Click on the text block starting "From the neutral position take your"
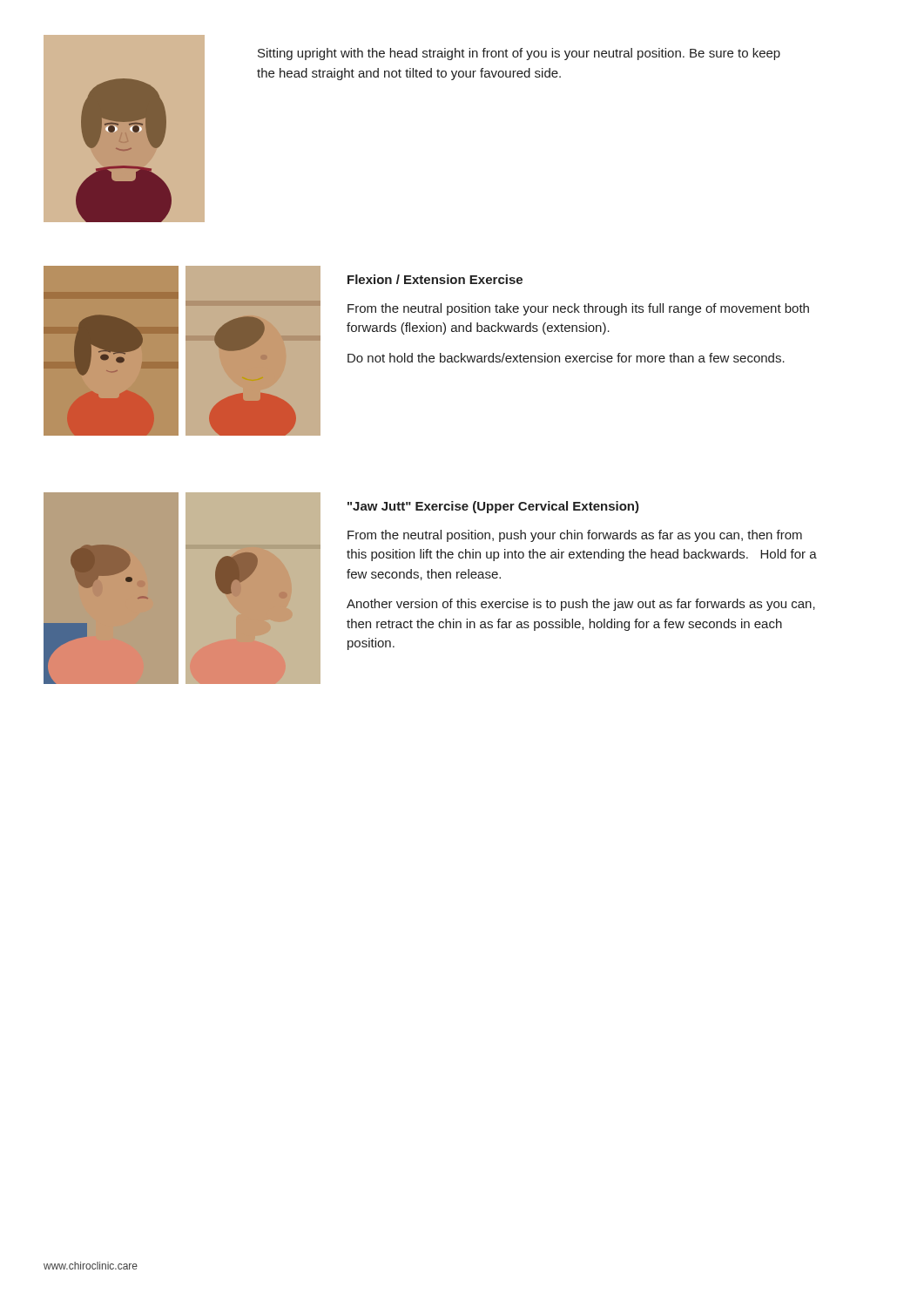The image size is (924, 1307). [x=578, y=317]
